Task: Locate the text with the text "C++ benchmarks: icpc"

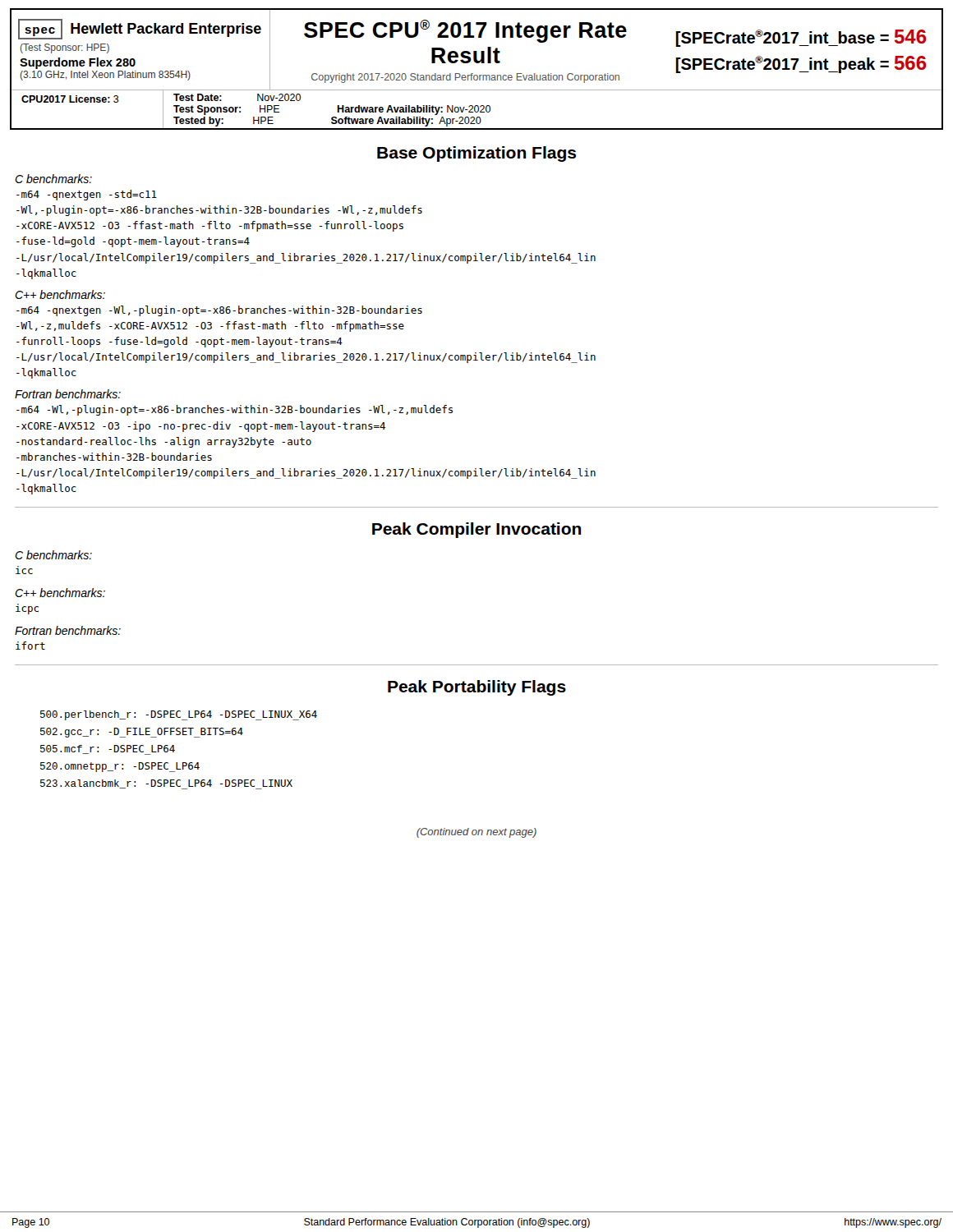Action: click(x=60, y=593)
